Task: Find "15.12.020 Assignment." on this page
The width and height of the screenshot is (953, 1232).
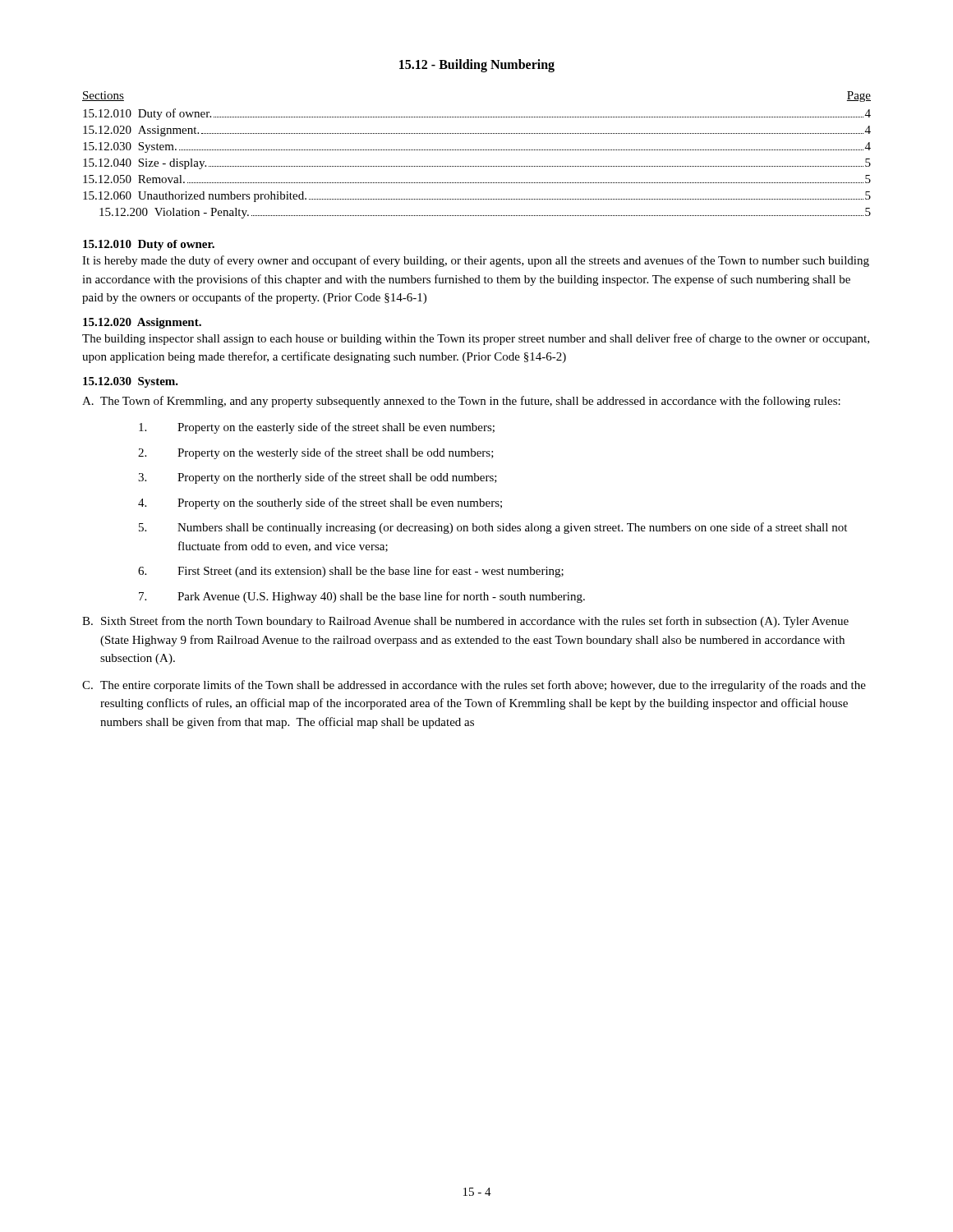Action: 142,322
